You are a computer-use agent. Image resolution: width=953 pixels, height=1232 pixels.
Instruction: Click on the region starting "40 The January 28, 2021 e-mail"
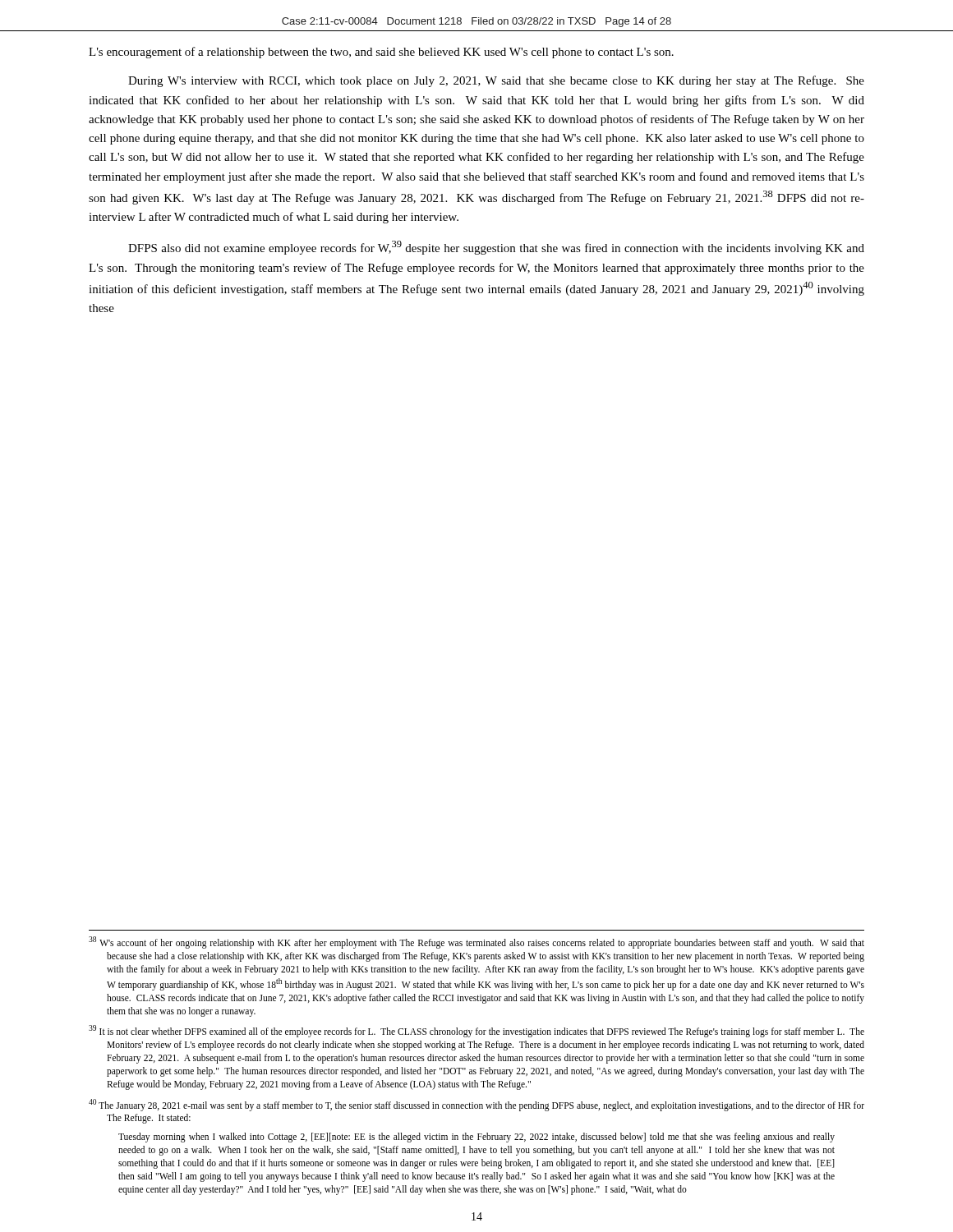point(476,1110)
